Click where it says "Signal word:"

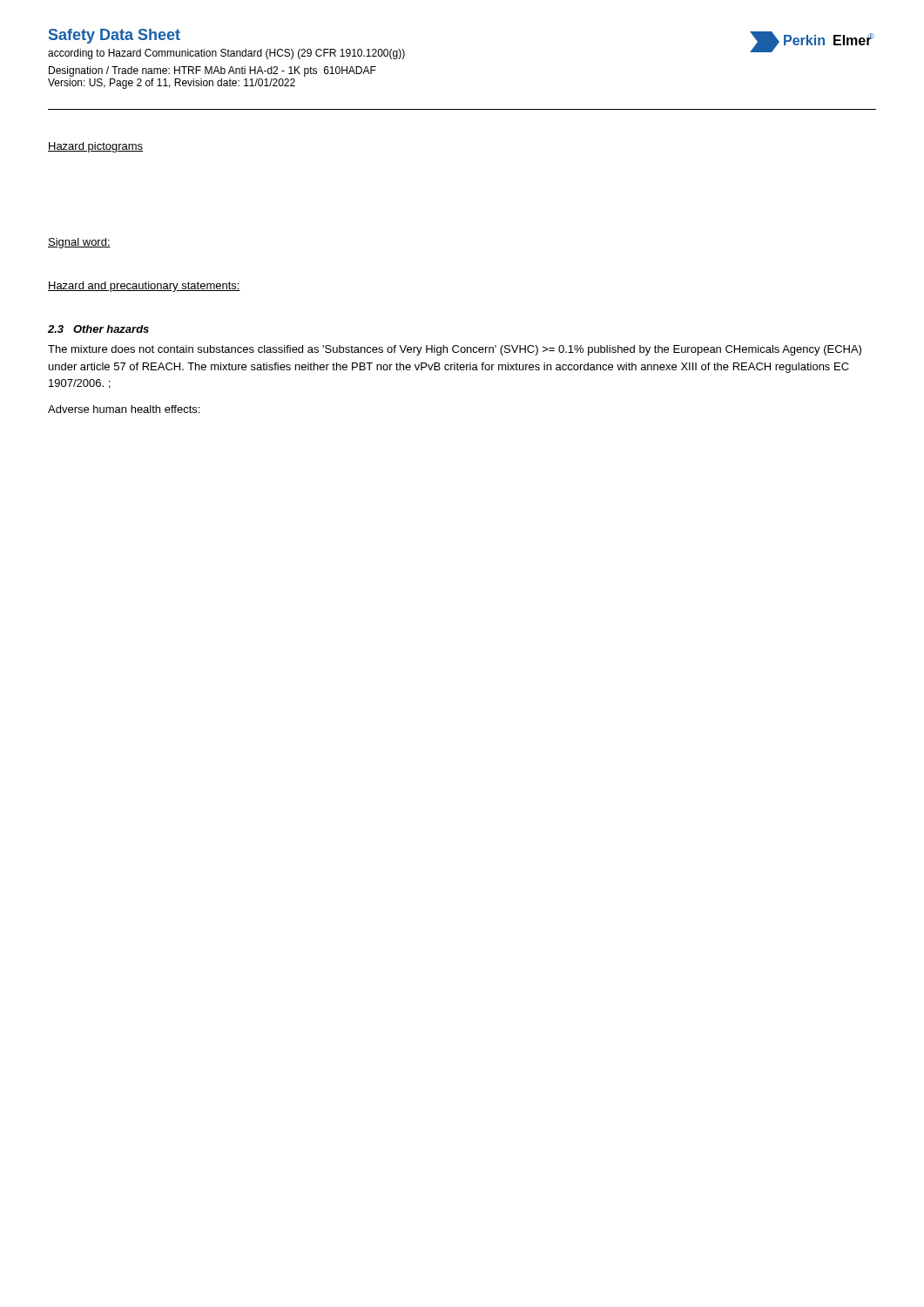tap(79, 242)
